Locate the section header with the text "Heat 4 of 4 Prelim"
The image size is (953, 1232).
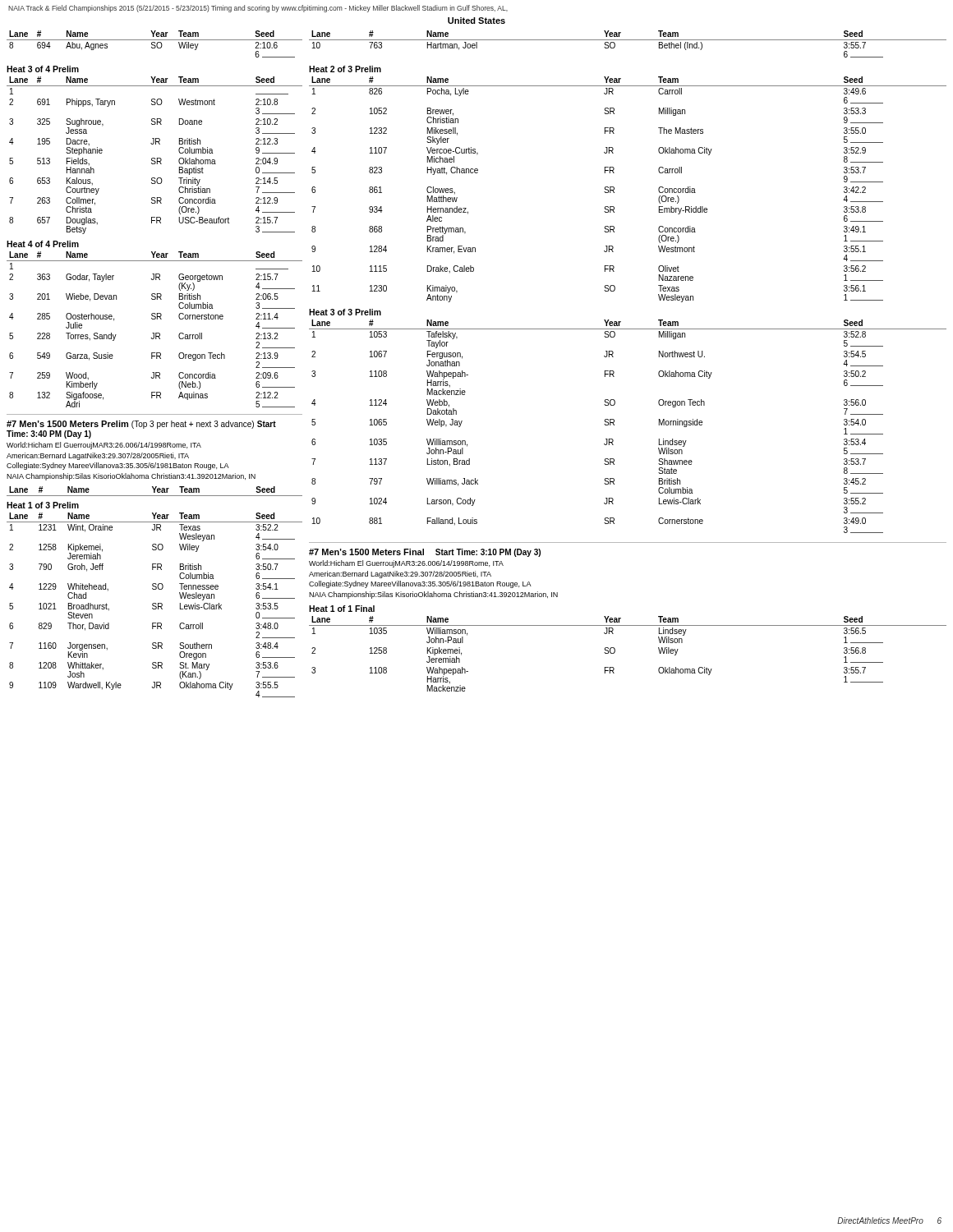[x=43, y=244]
